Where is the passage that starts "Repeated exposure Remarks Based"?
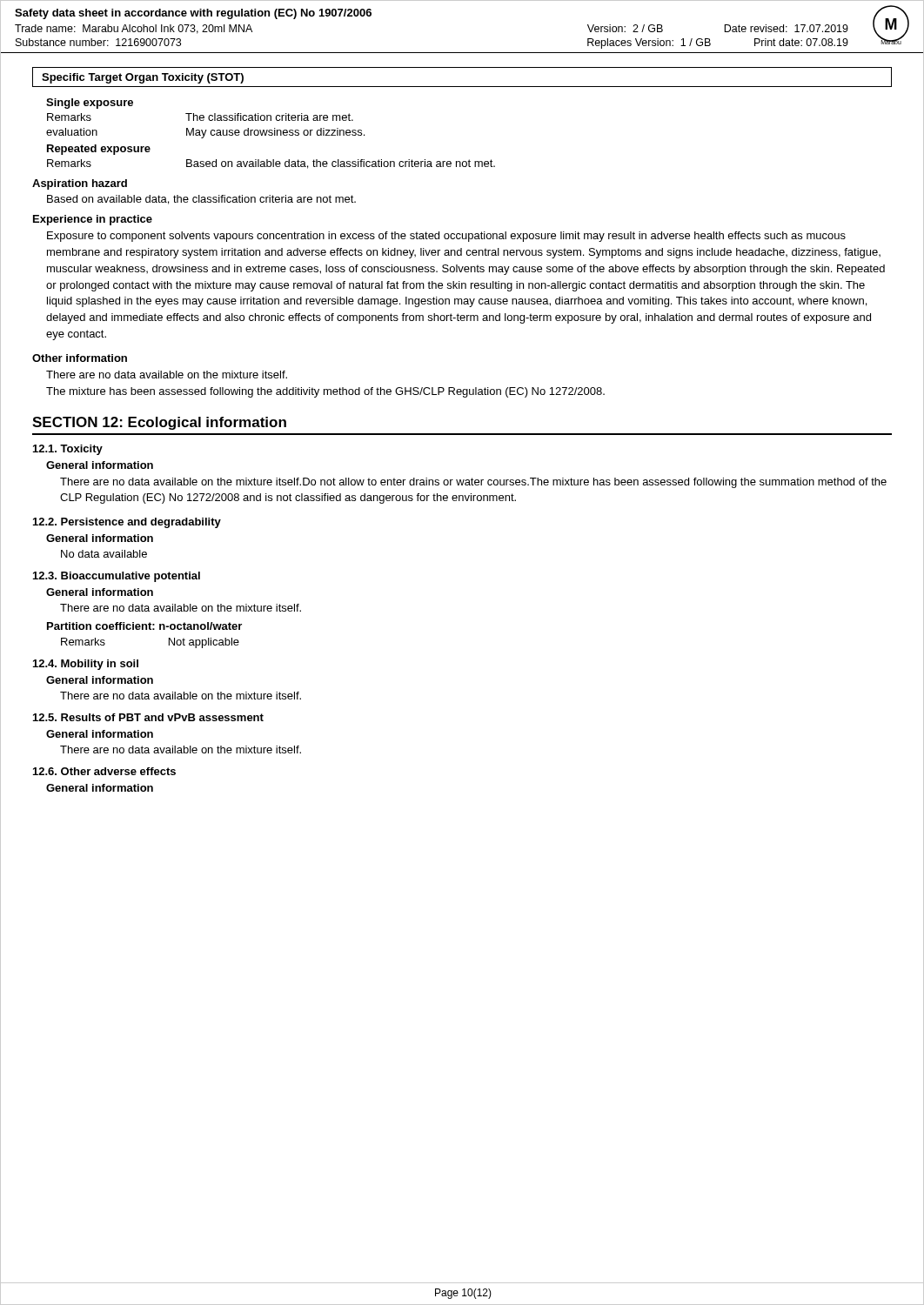Screen dimensions: 1305x924 point(469,156)
